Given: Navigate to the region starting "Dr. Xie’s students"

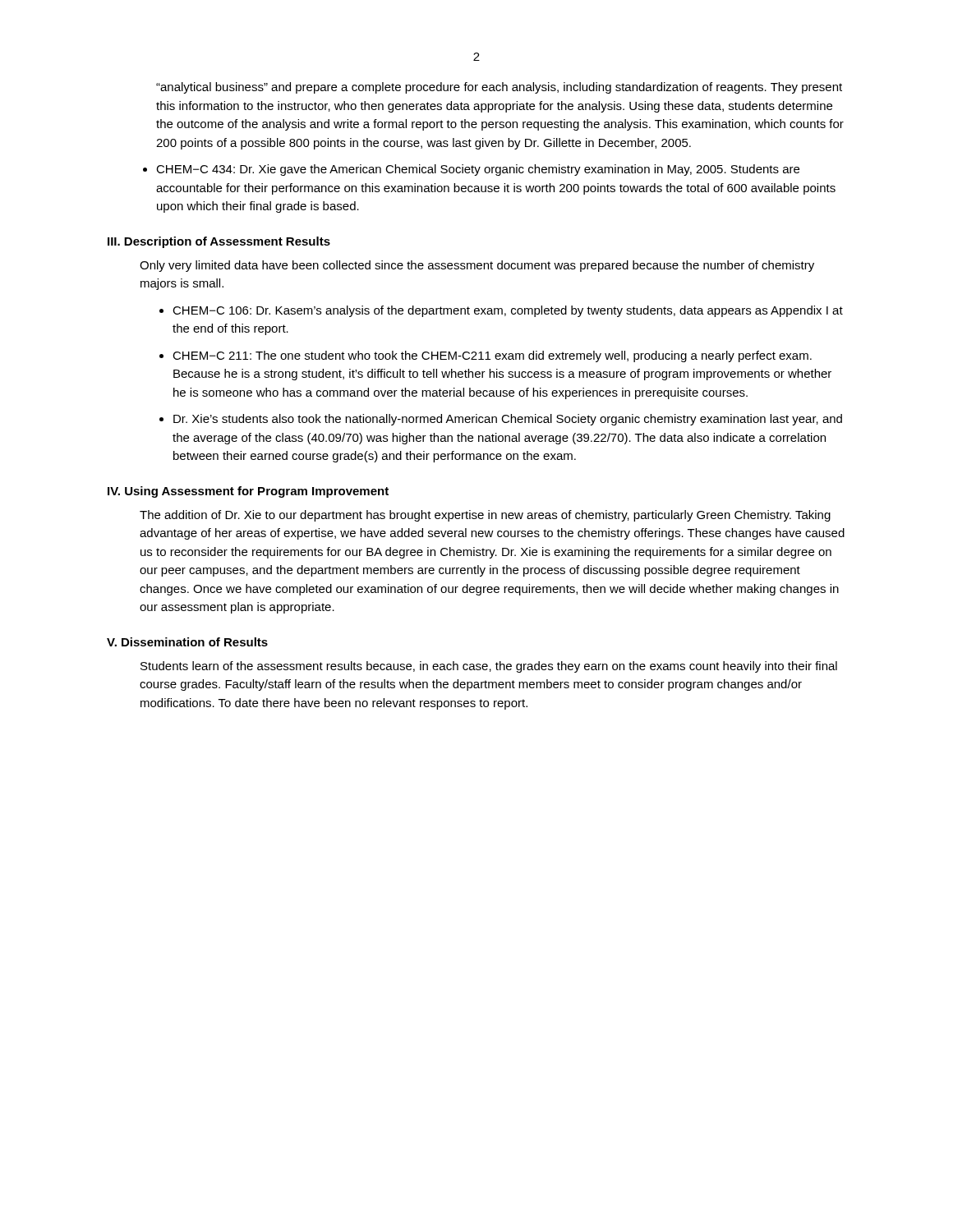Looking at the screenshot, I should pyautogui.click(x=508, y=437).
